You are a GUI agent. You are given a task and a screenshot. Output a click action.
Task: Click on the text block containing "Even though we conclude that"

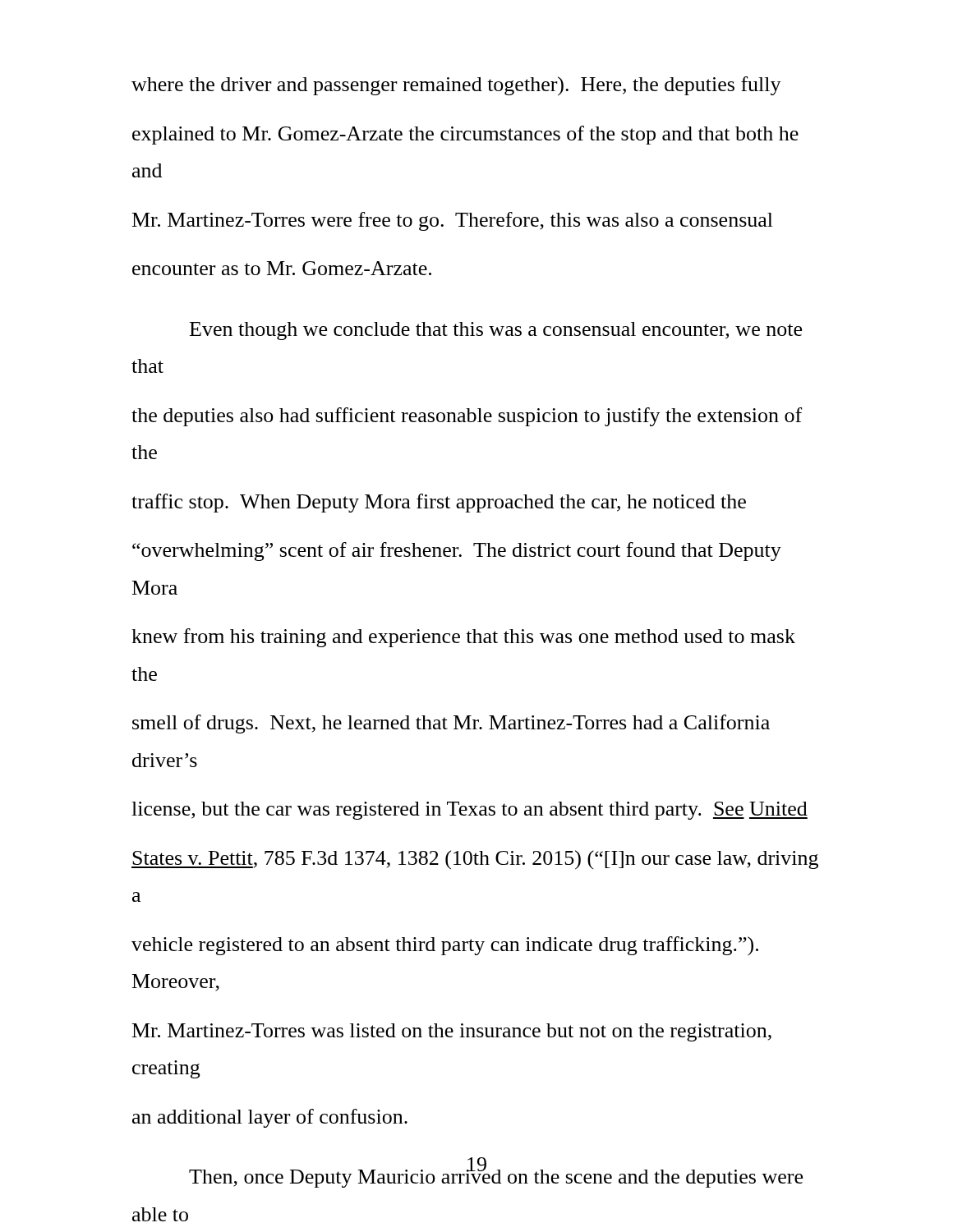(x=476, y=723)
